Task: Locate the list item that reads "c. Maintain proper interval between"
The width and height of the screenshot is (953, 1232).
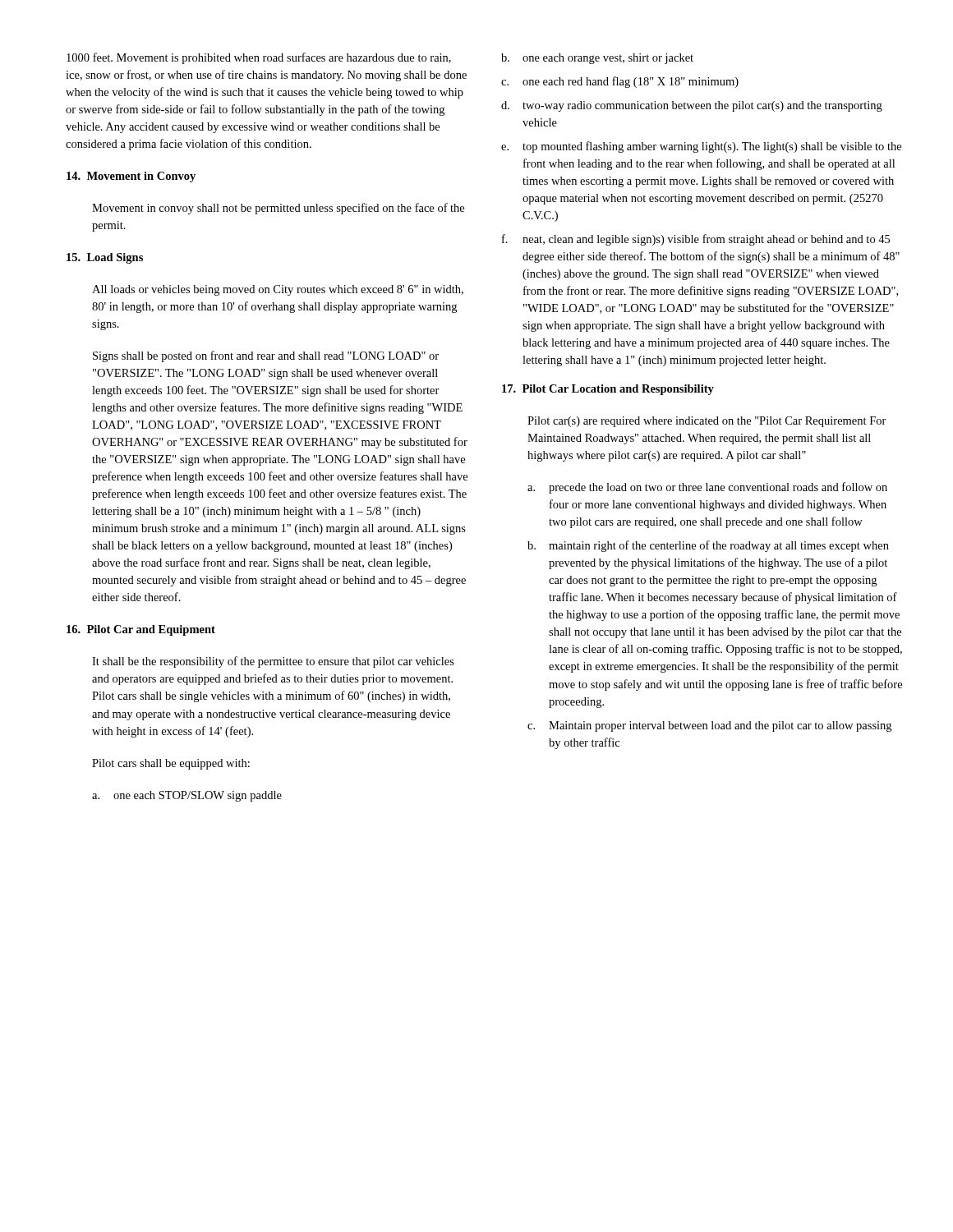Action: (x=716, y=734)
